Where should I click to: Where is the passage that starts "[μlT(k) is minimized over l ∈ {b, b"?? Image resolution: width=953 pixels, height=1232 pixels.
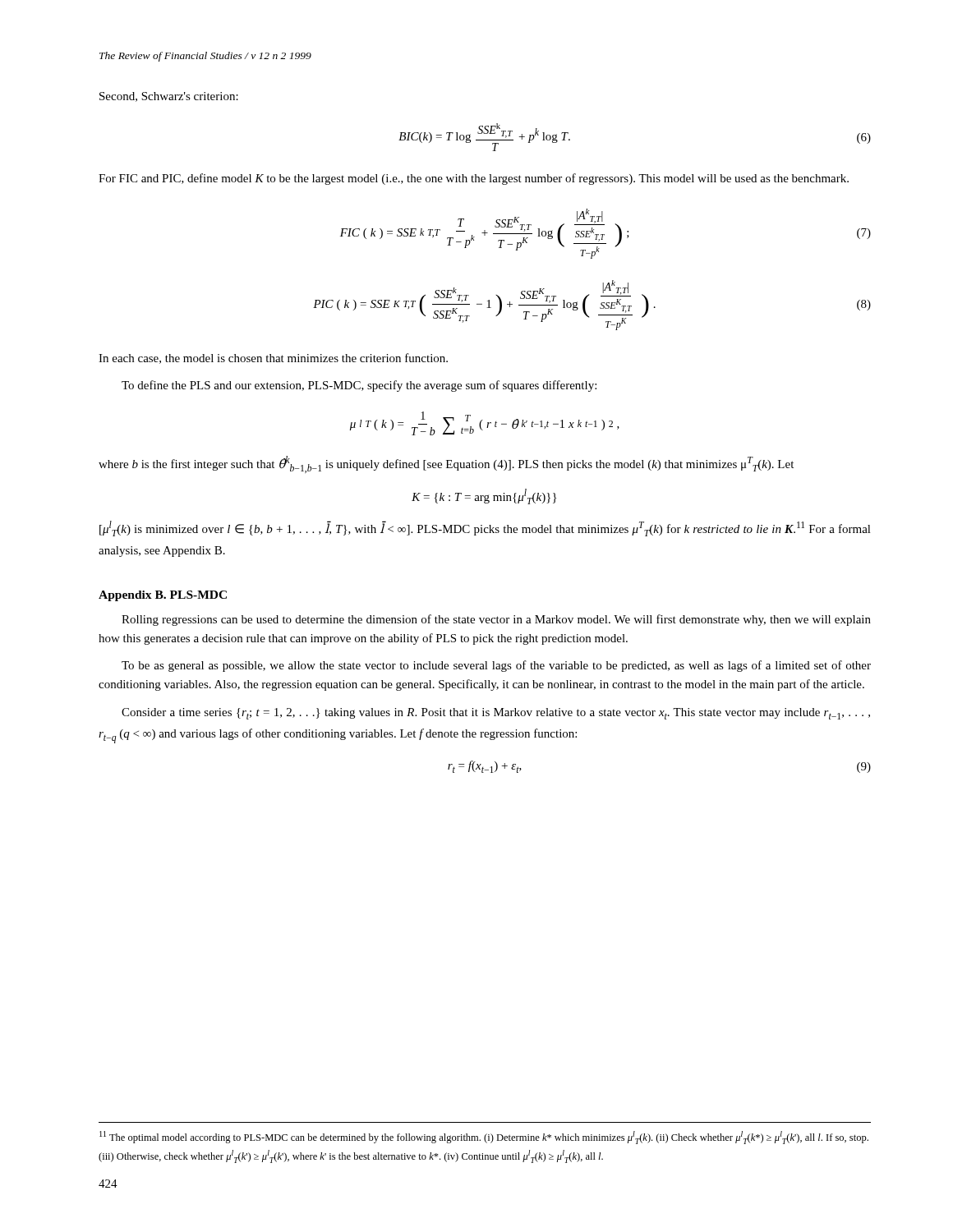click(485, 539)
